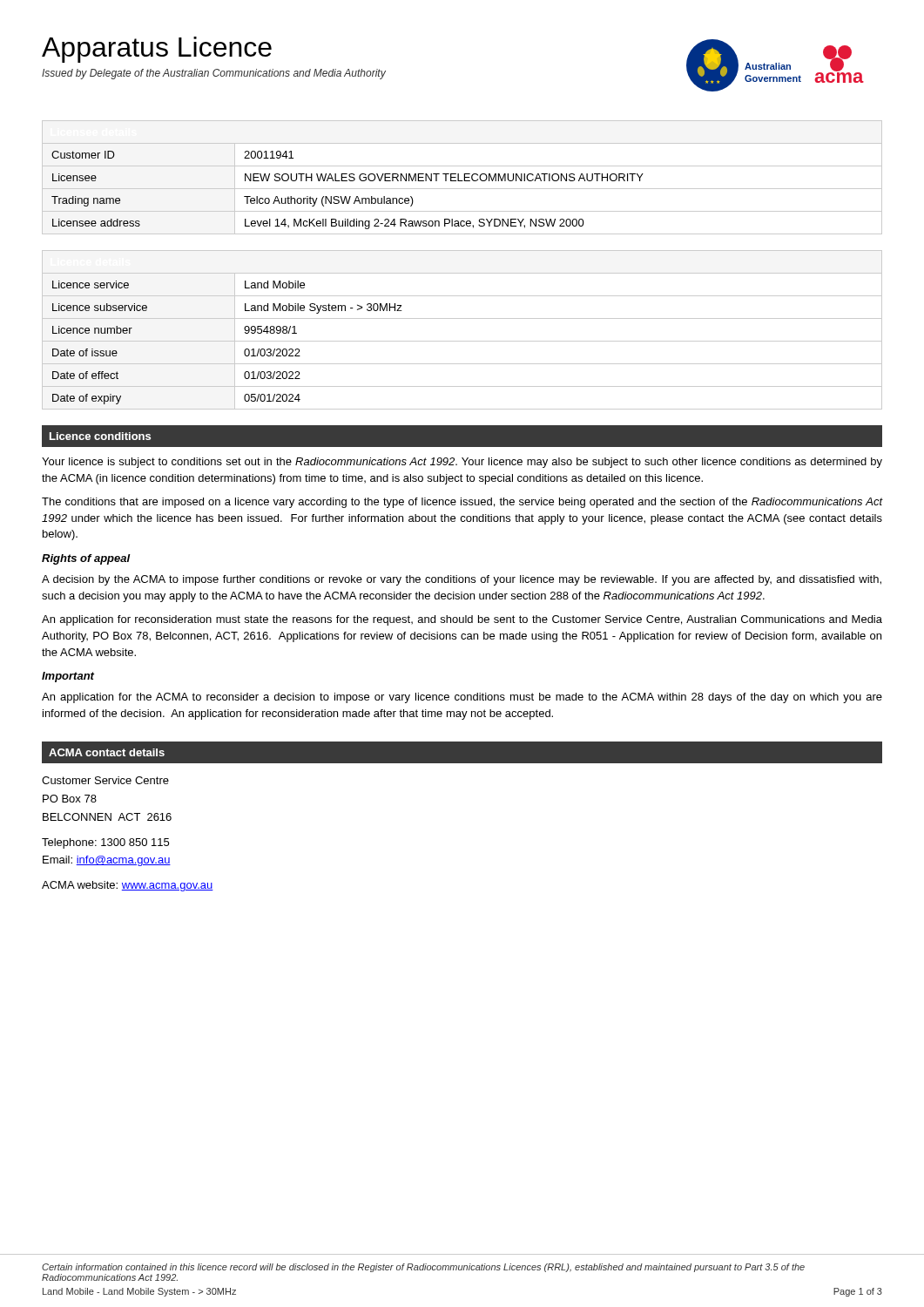Where is the passage that starts "Your licence is subject to conditions"?

pyautogui.click(x=462, y=470)
